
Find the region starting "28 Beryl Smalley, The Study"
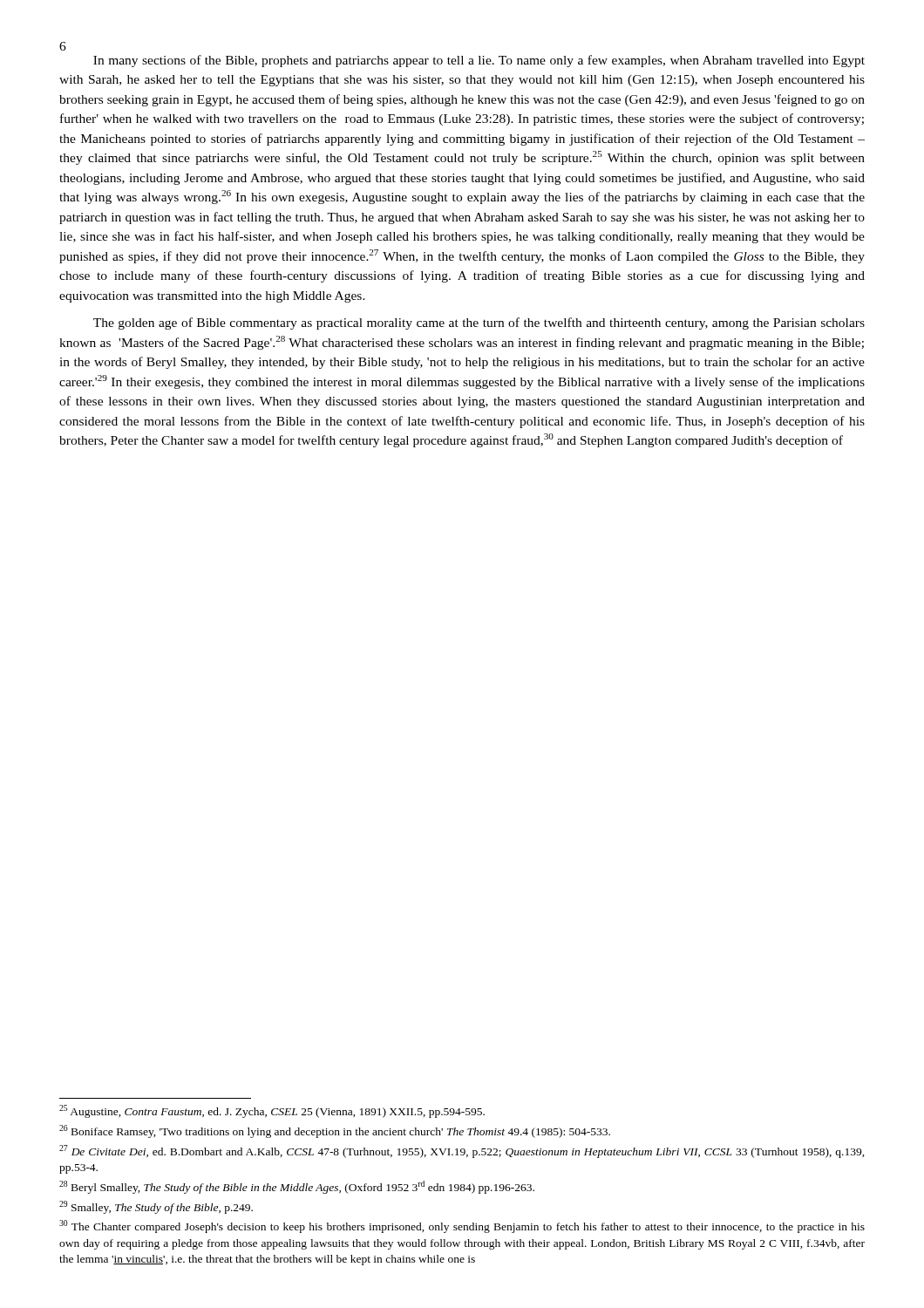coord(462,1188)
